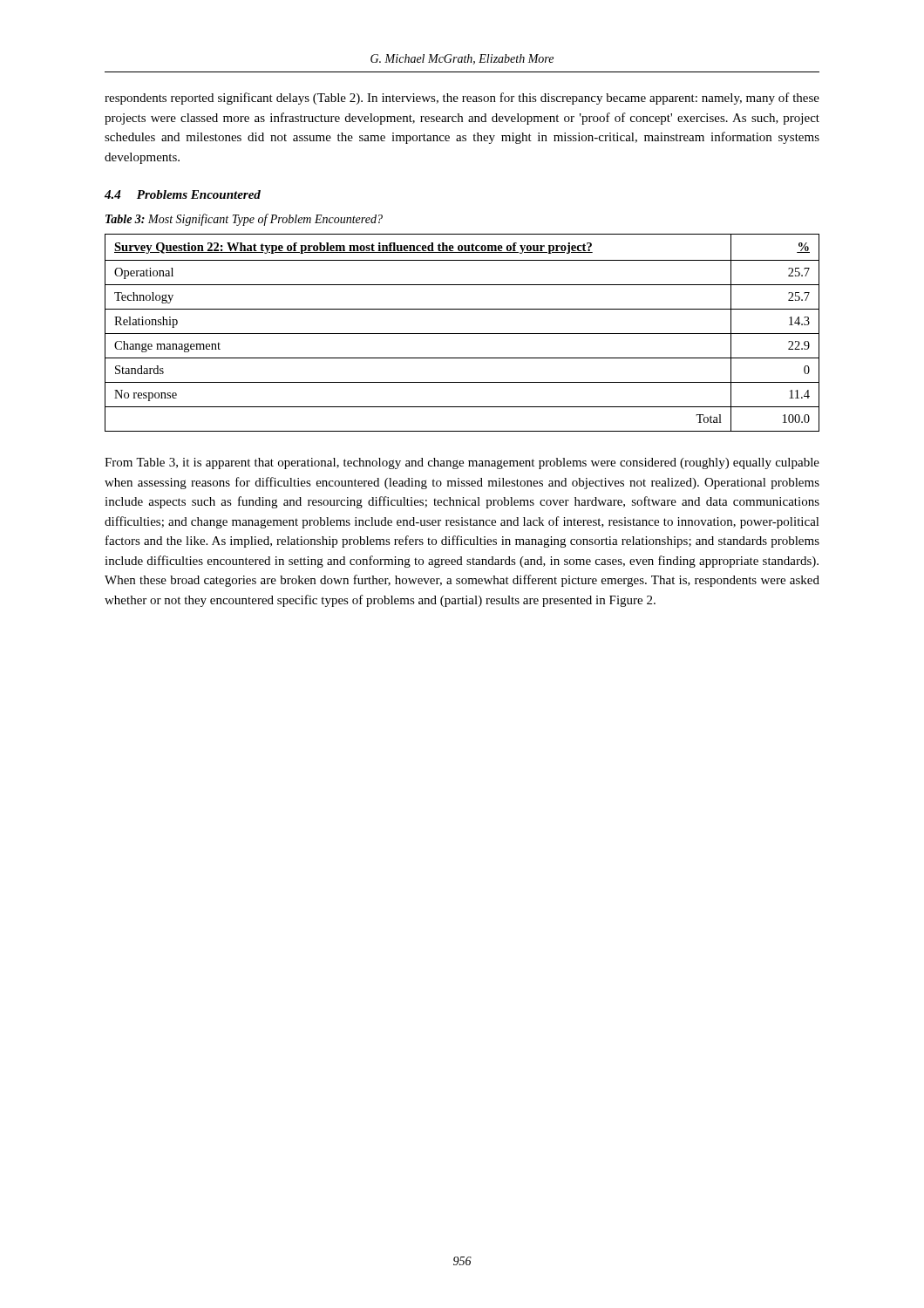The height and width of the screenshot is (1308, 924).
Task: Find the text block starting "From Table 3, it is"
Action: [462, 531]
